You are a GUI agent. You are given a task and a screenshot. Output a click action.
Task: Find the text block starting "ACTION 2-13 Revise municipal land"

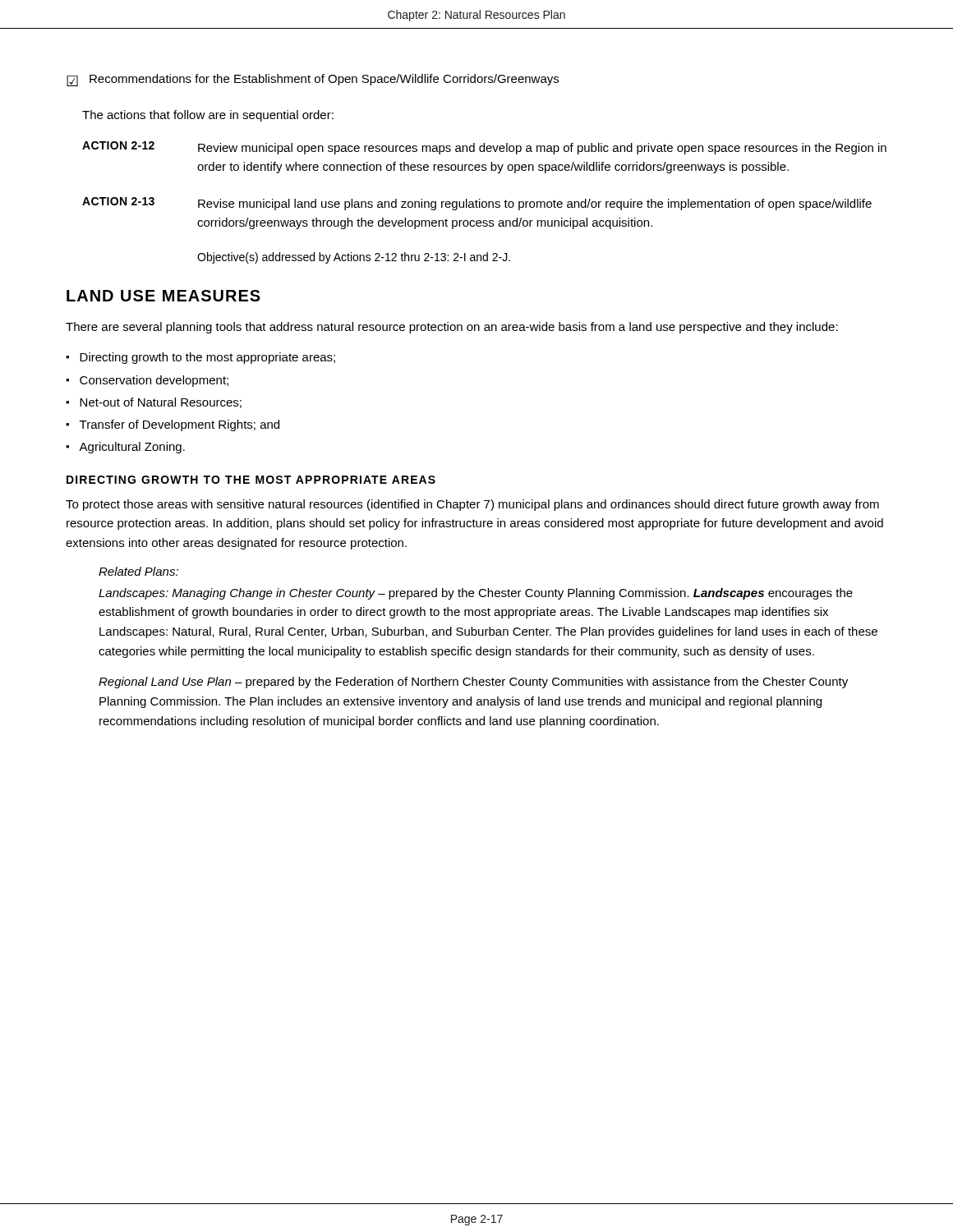coord(485,213)
